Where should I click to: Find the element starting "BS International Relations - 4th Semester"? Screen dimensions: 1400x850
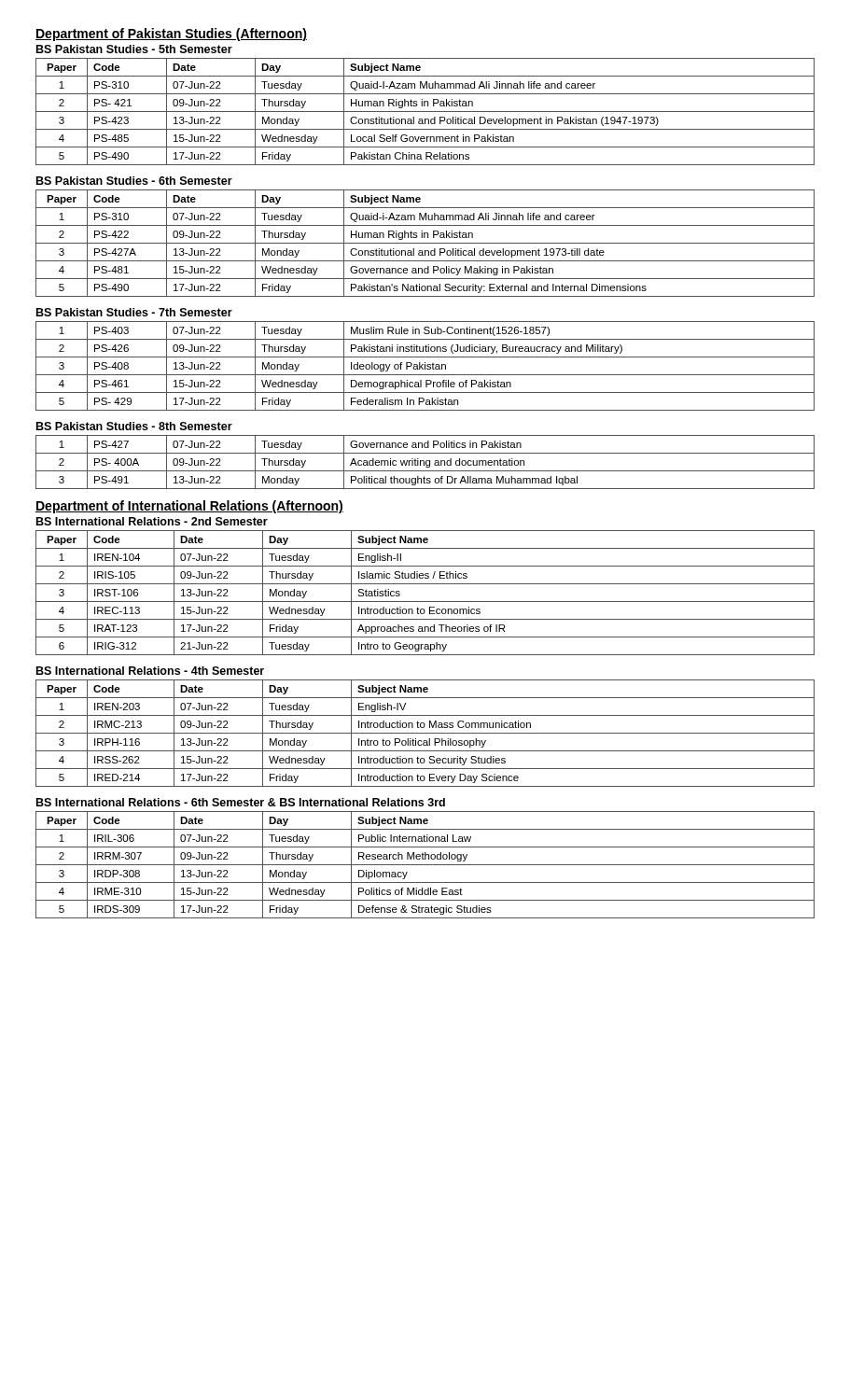point(150,671)
